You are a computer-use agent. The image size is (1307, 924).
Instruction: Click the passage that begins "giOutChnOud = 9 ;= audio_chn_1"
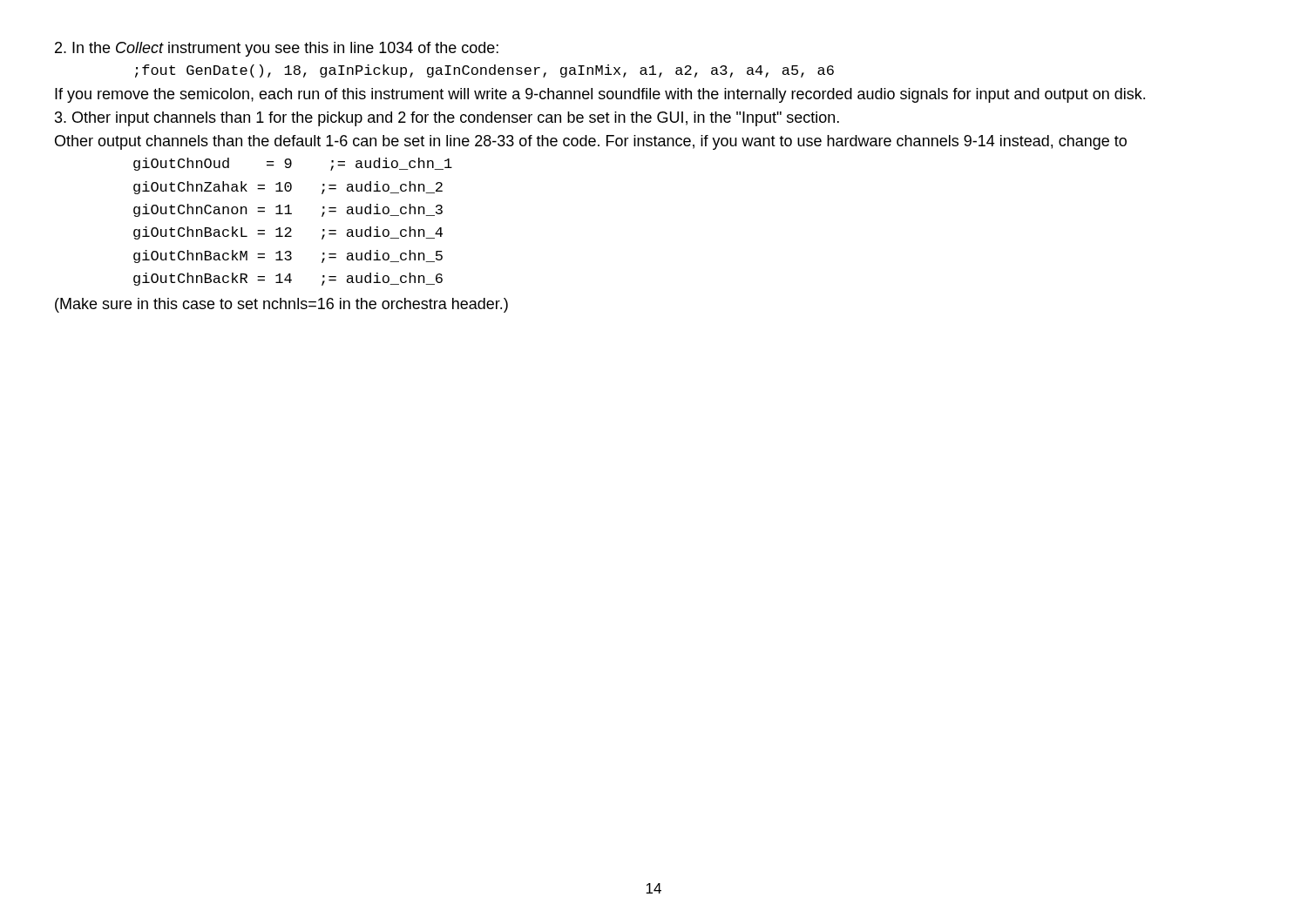tap(293, 164)
